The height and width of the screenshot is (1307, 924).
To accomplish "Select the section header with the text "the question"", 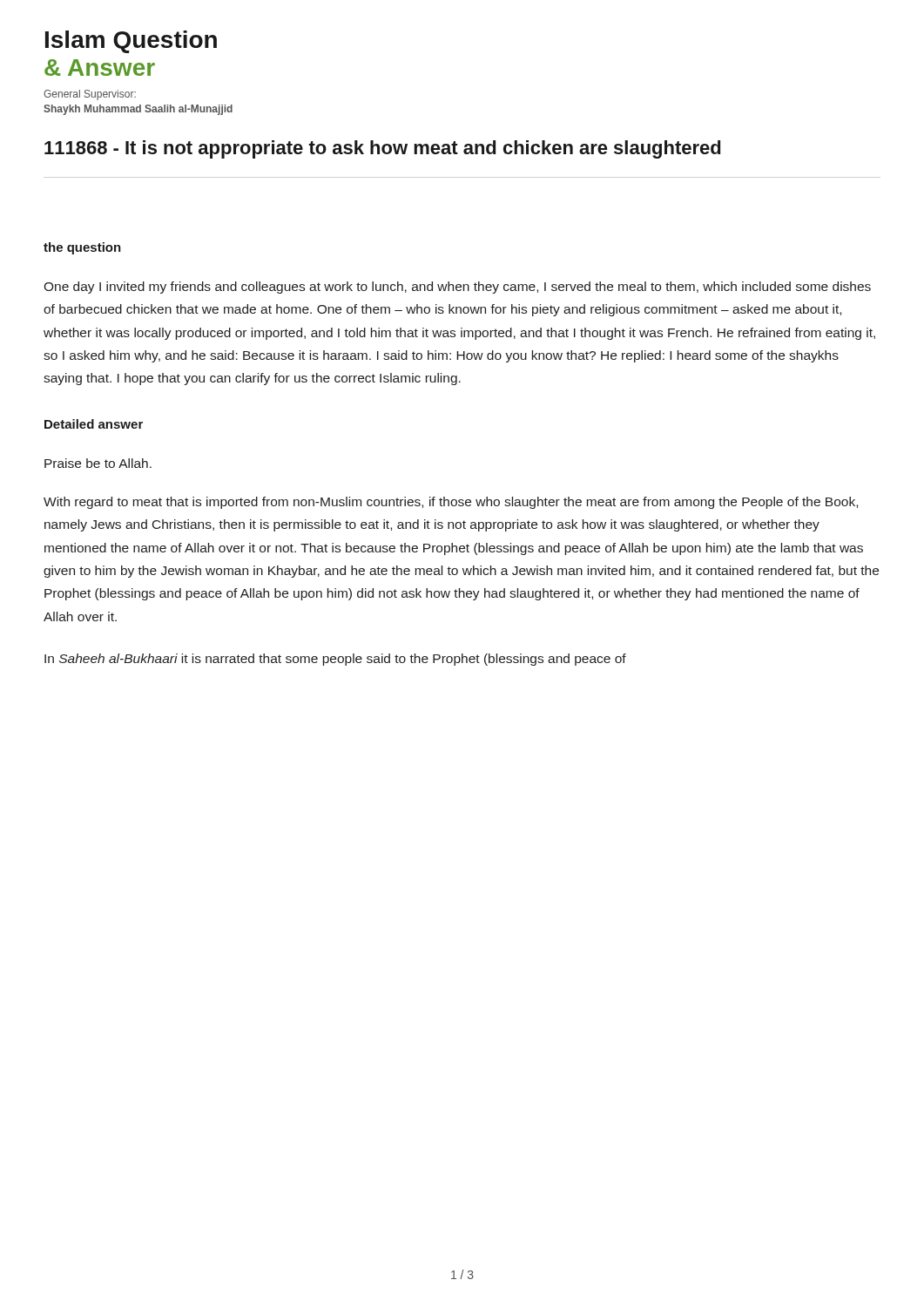I will pyautogui.click(x=82, y=248).
